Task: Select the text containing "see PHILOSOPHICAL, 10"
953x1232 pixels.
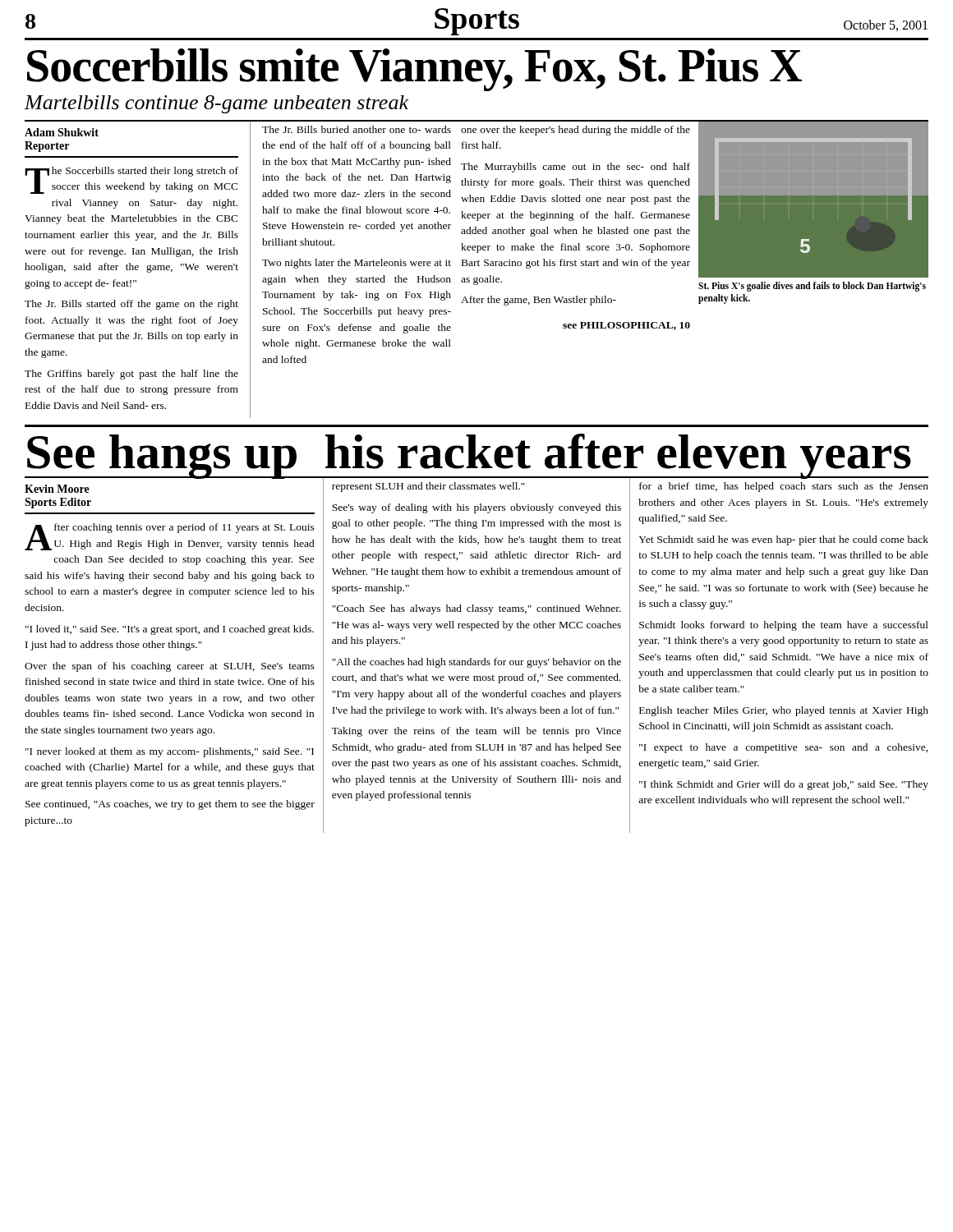Action: pos(575,326)
